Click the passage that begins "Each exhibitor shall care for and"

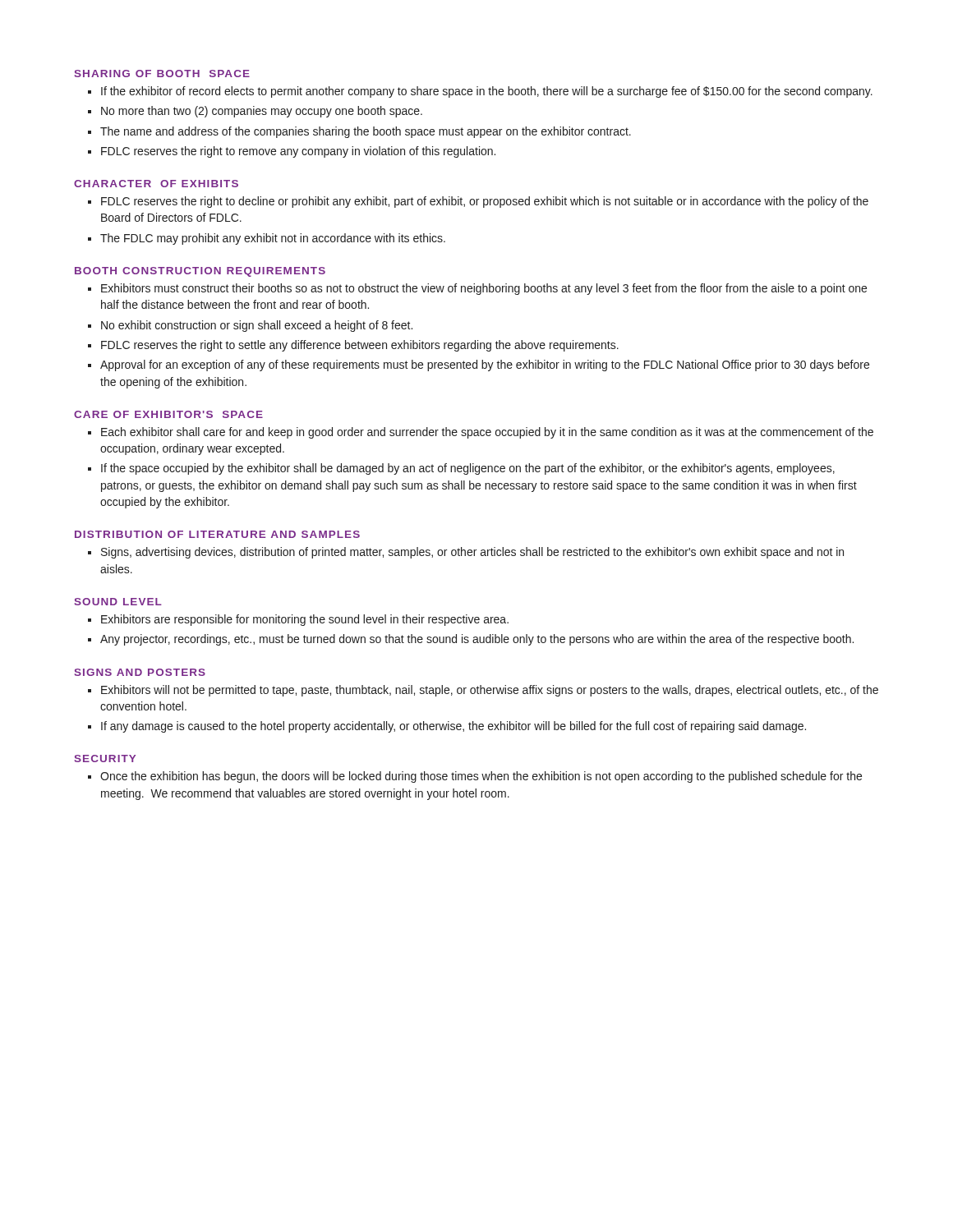tap(487, 440)
